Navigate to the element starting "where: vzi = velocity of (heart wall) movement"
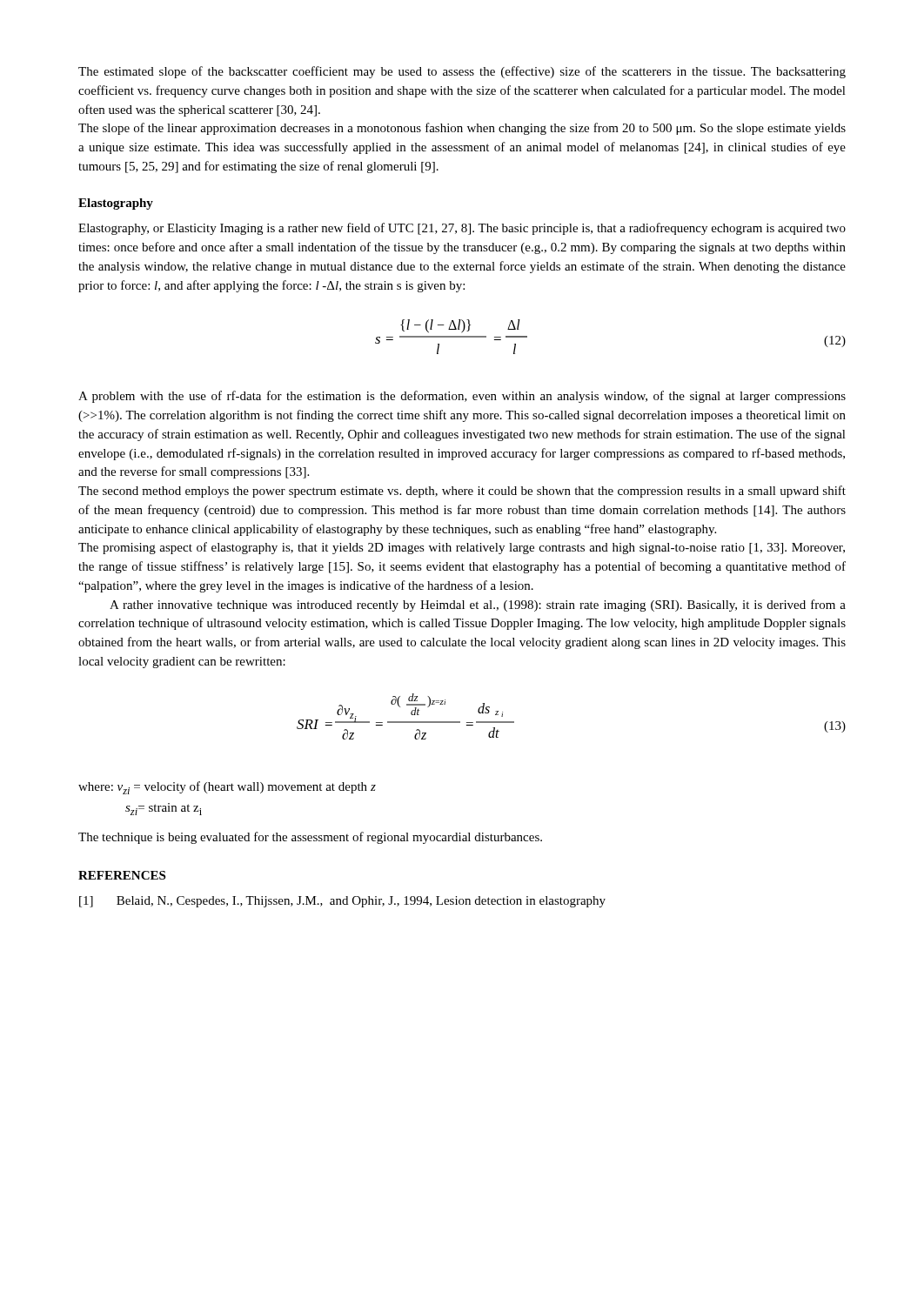 [227, 788]
